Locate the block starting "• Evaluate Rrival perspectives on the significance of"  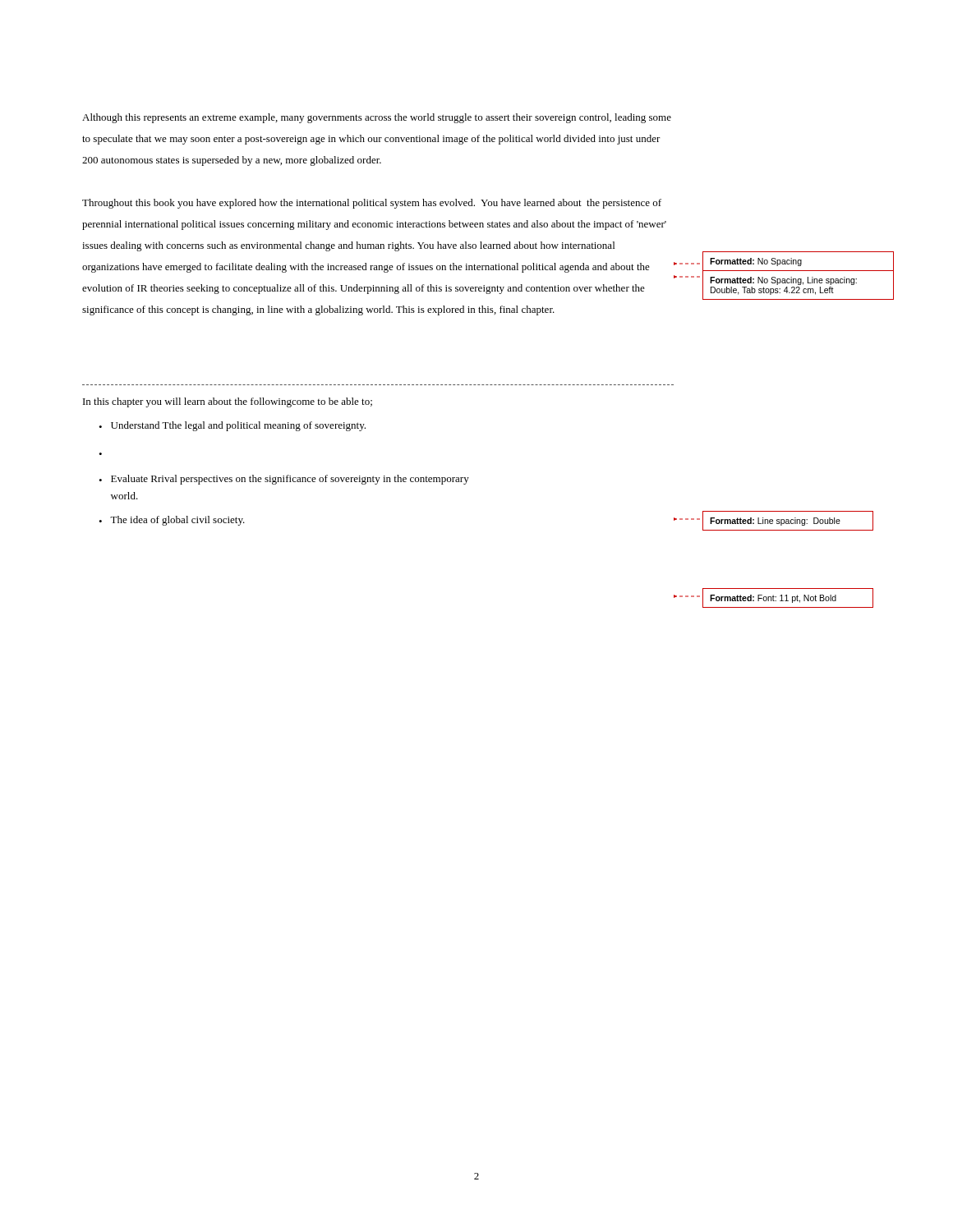tap(386, 488)
